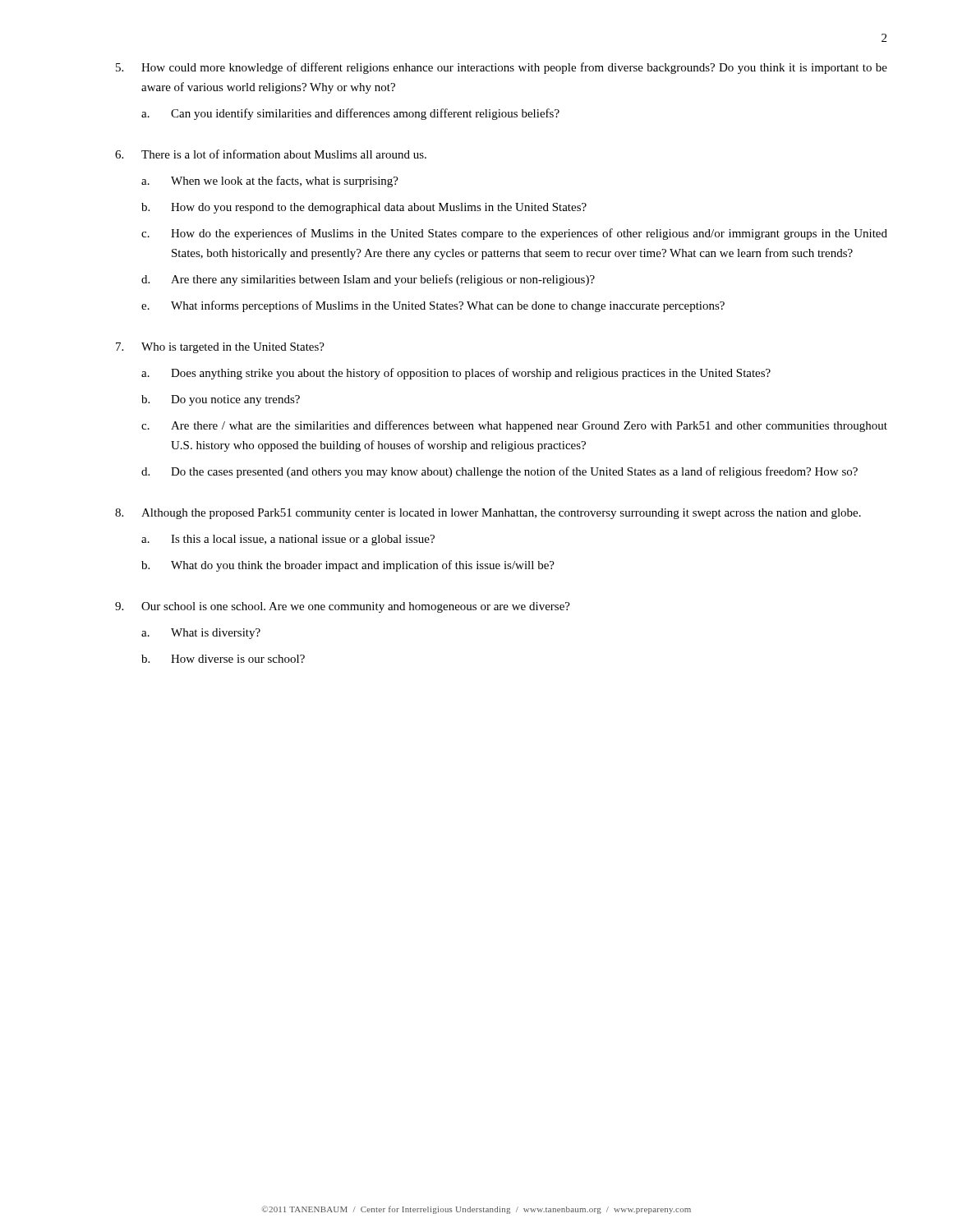The image size is (953, 1232).
Task: Find the list item with the text "6. There is"
Action: point(501,233)
